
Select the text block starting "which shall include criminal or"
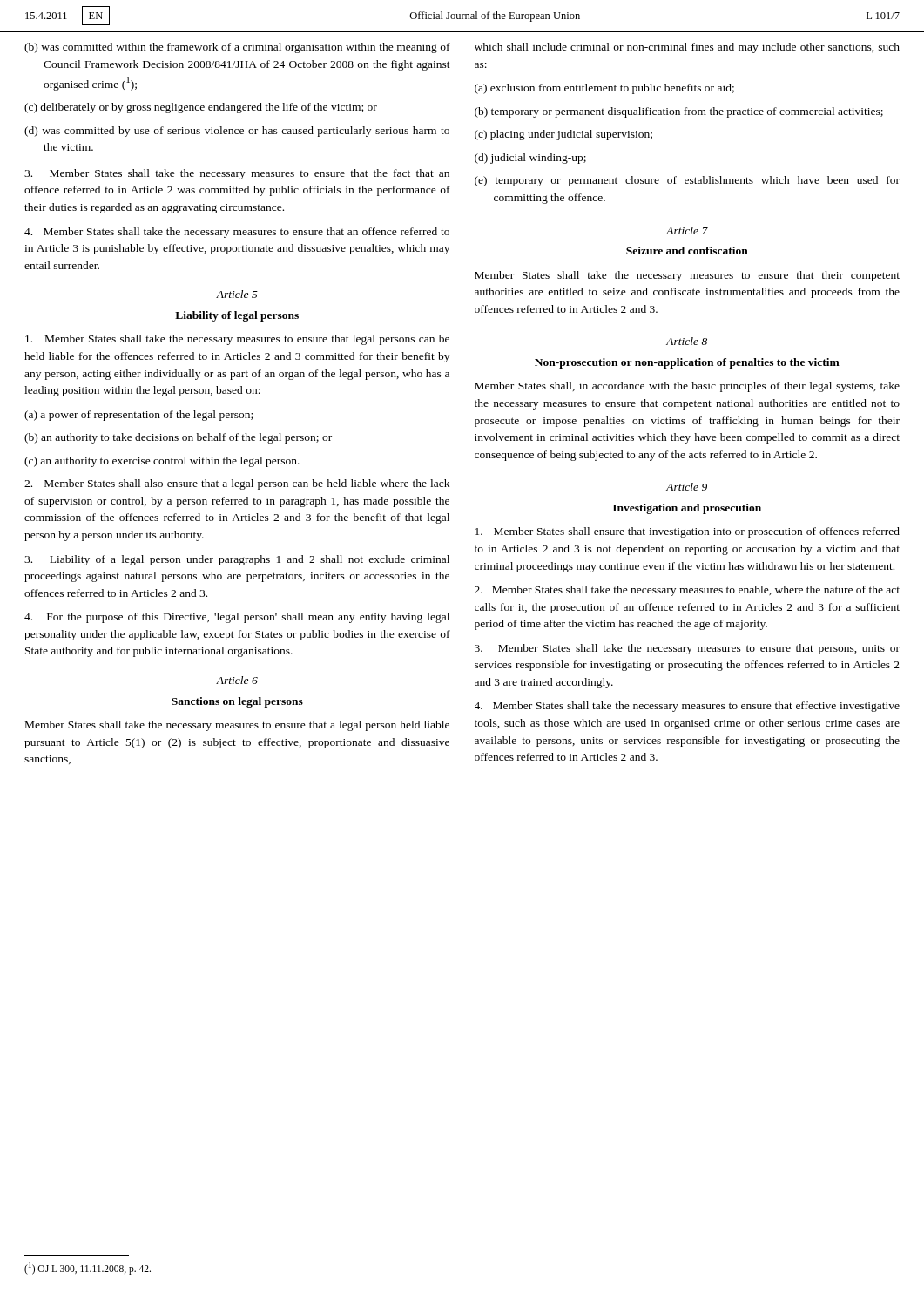click(x=687, y=55)
